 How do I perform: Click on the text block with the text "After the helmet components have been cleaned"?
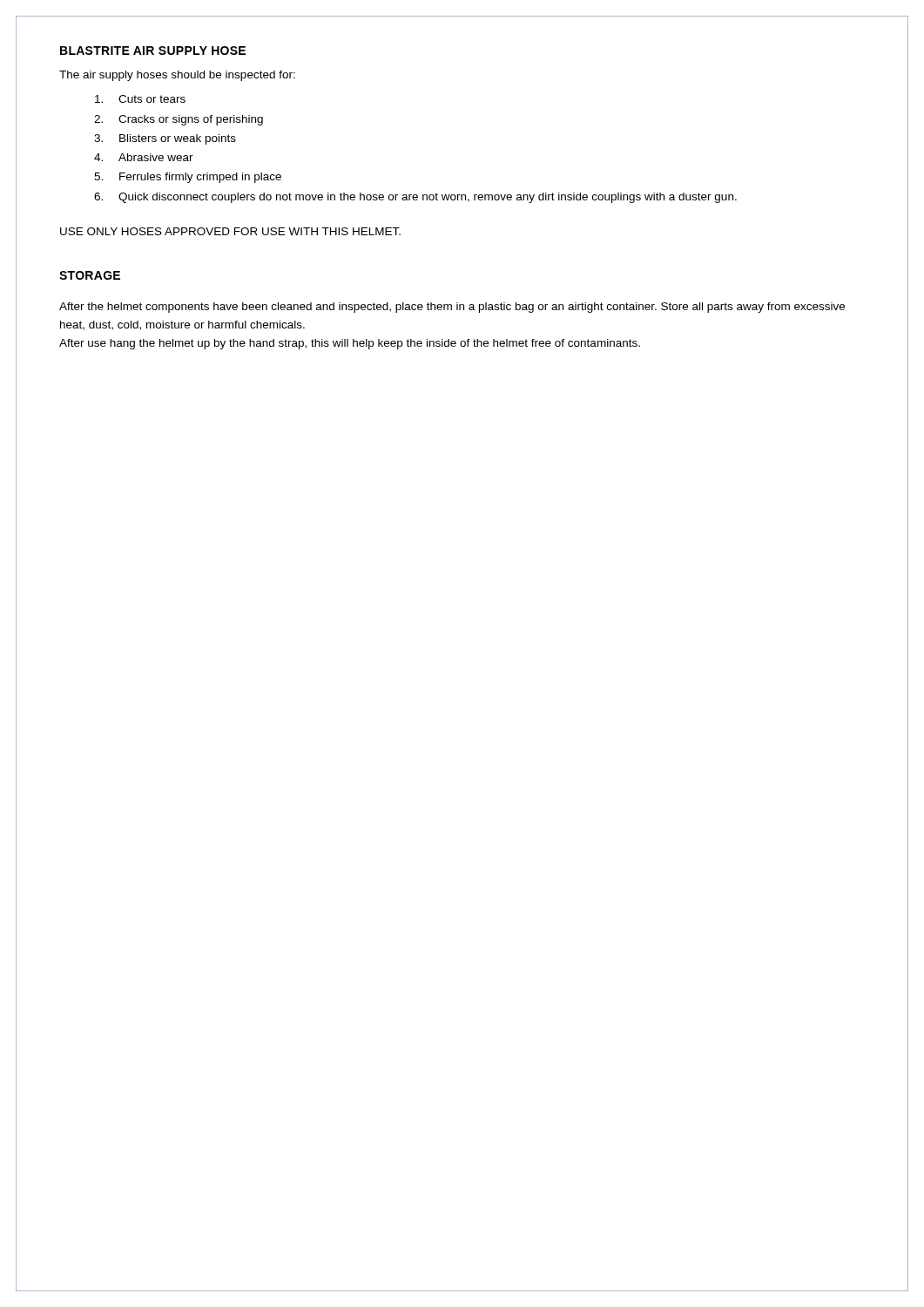click(x=452, y=308)
